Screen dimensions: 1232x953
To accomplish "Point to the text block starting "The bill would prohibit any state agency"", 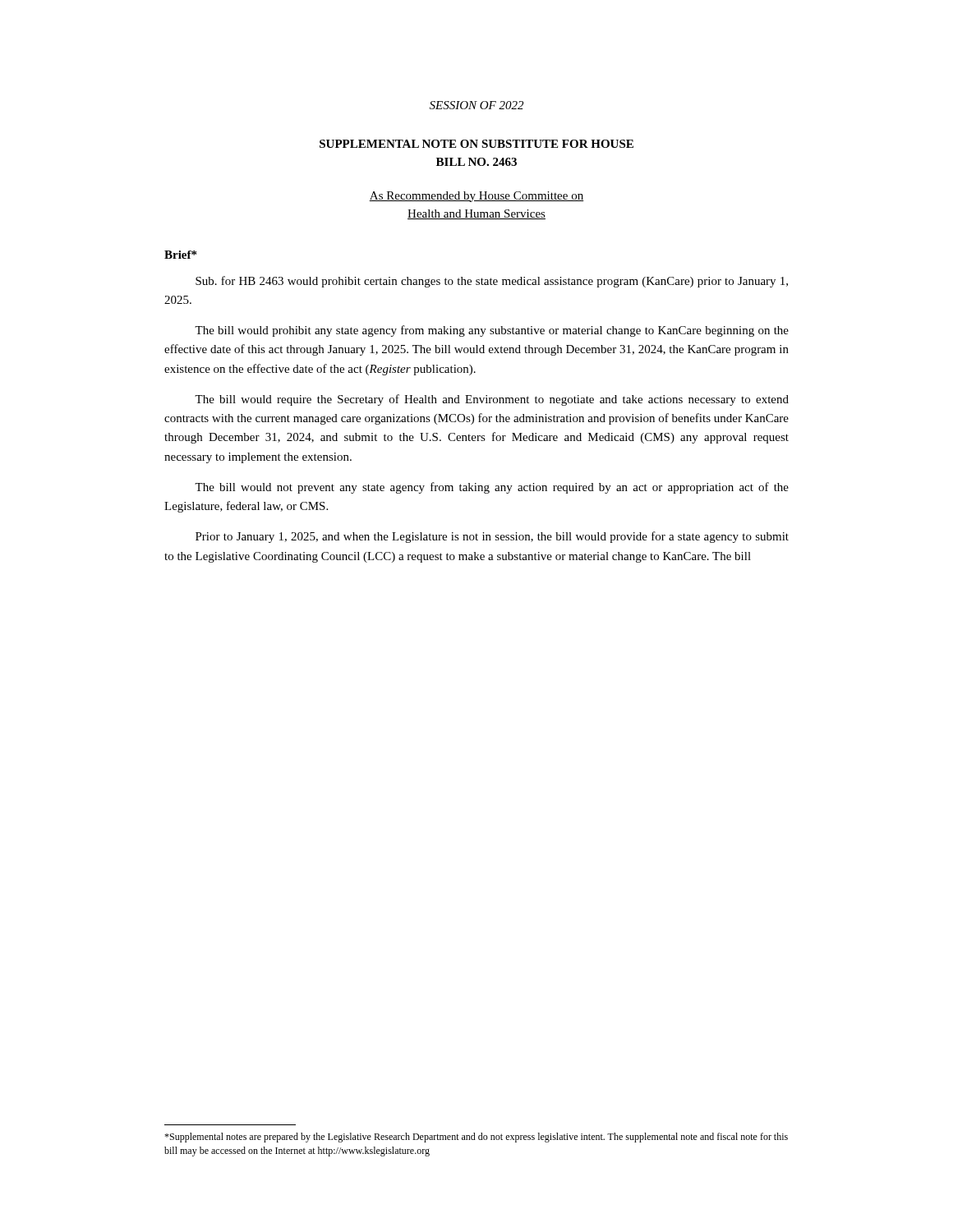I will click(x=476, y=350).
